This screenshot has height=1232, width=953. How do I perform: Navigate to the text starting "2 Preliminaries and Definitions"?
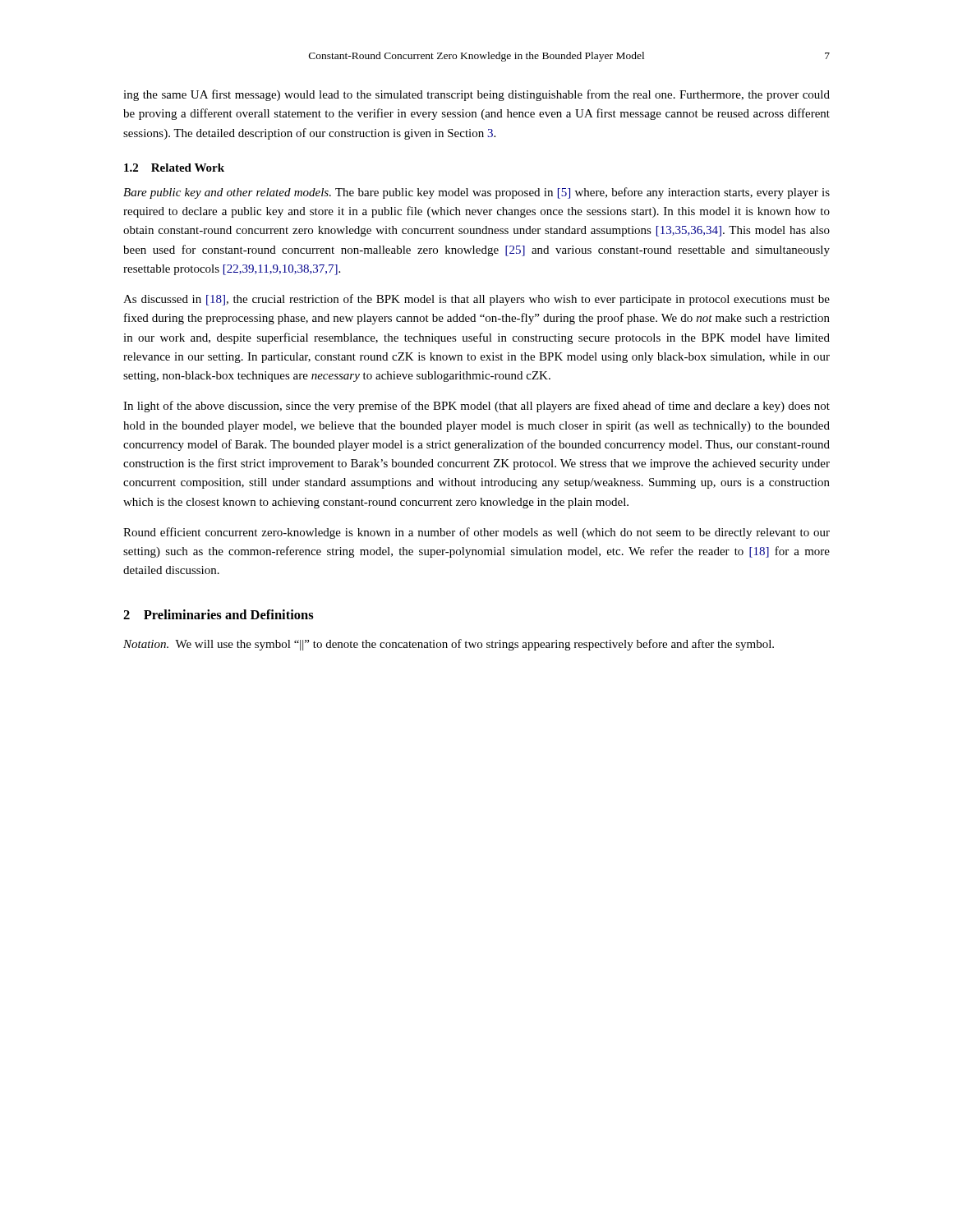click(x=218, y=614)
